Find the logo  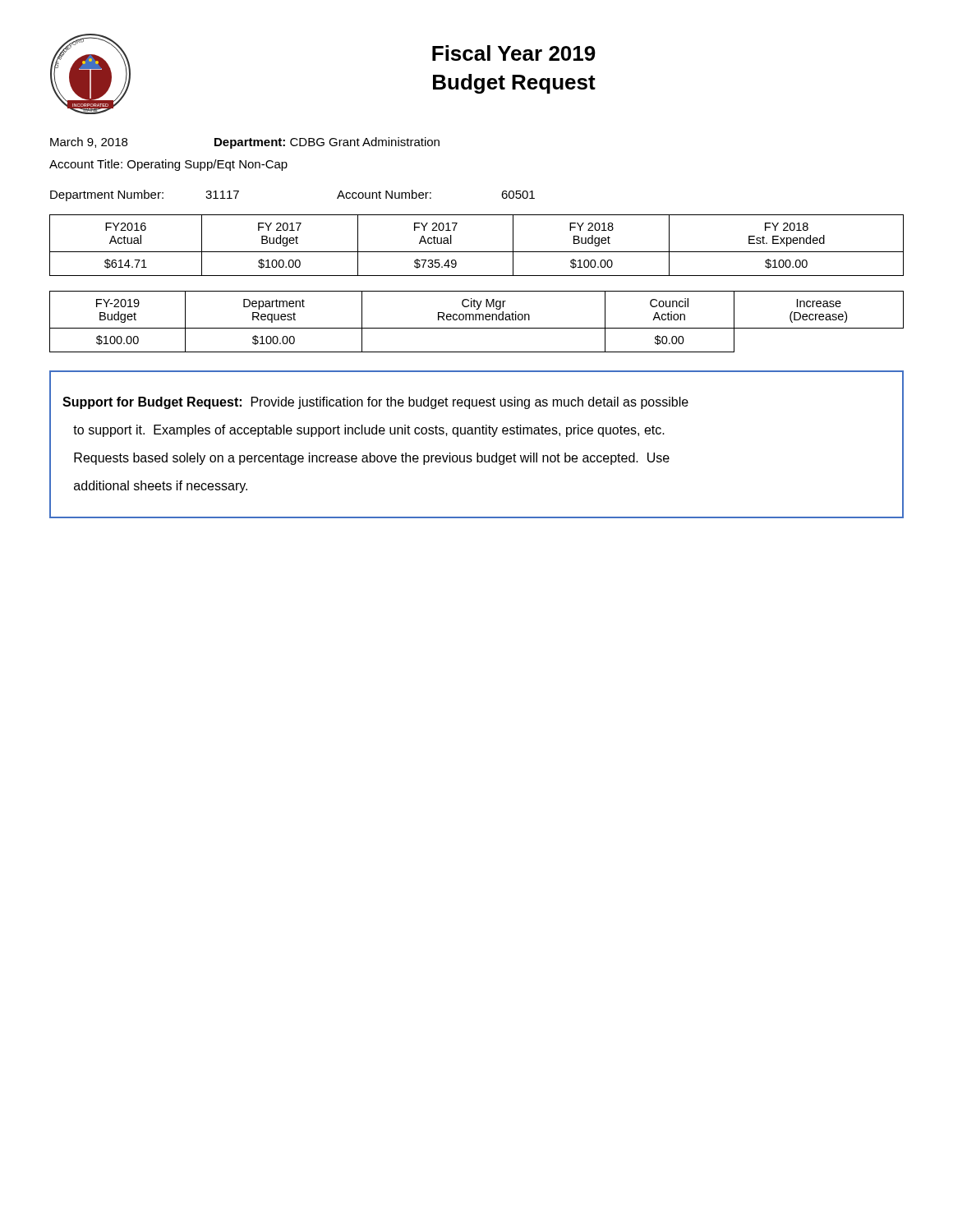point(94,76)
